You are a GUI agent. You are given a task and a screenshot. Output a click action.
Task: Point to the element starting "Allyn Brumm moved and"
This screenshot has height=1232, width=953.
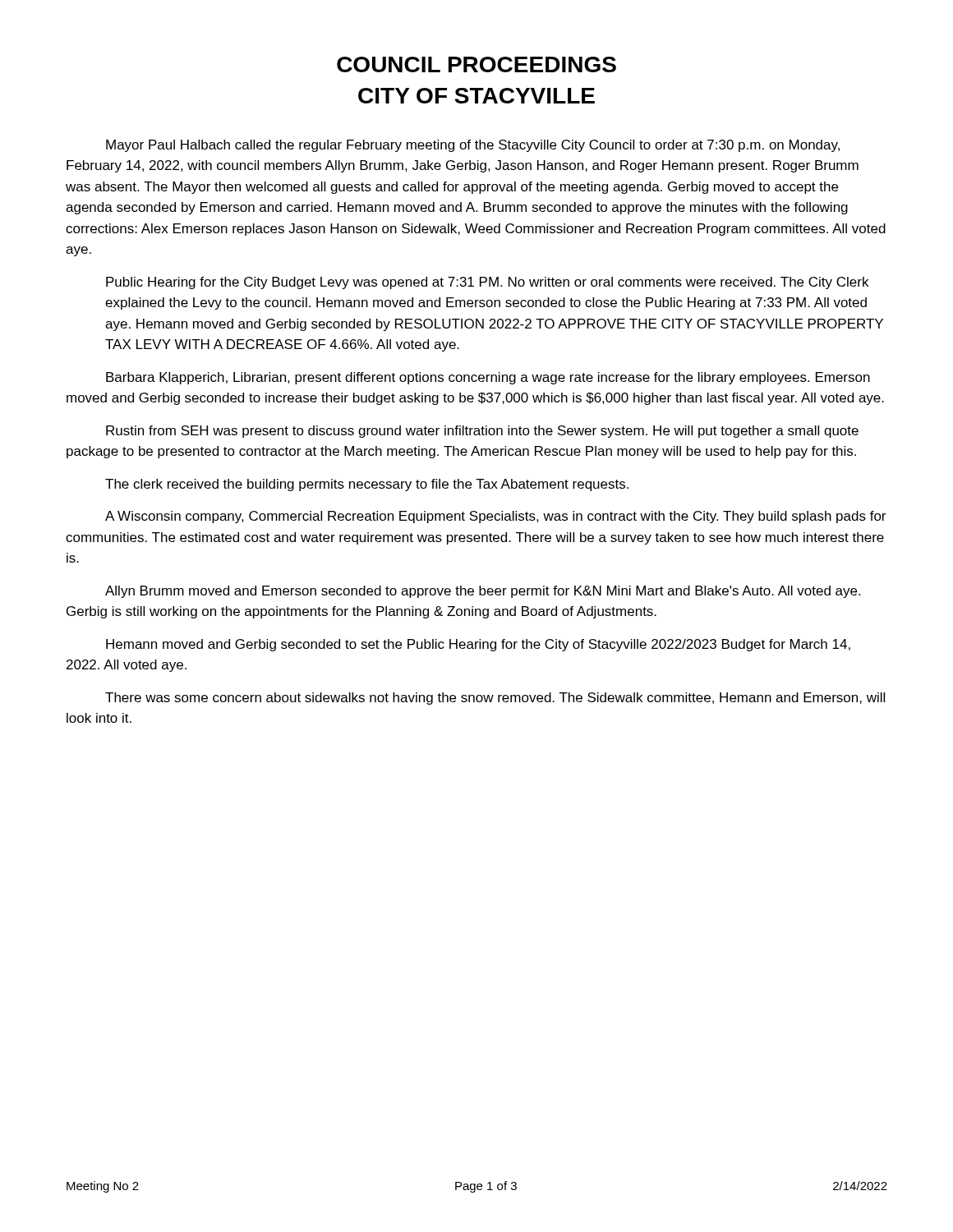(x=464, y=601)
